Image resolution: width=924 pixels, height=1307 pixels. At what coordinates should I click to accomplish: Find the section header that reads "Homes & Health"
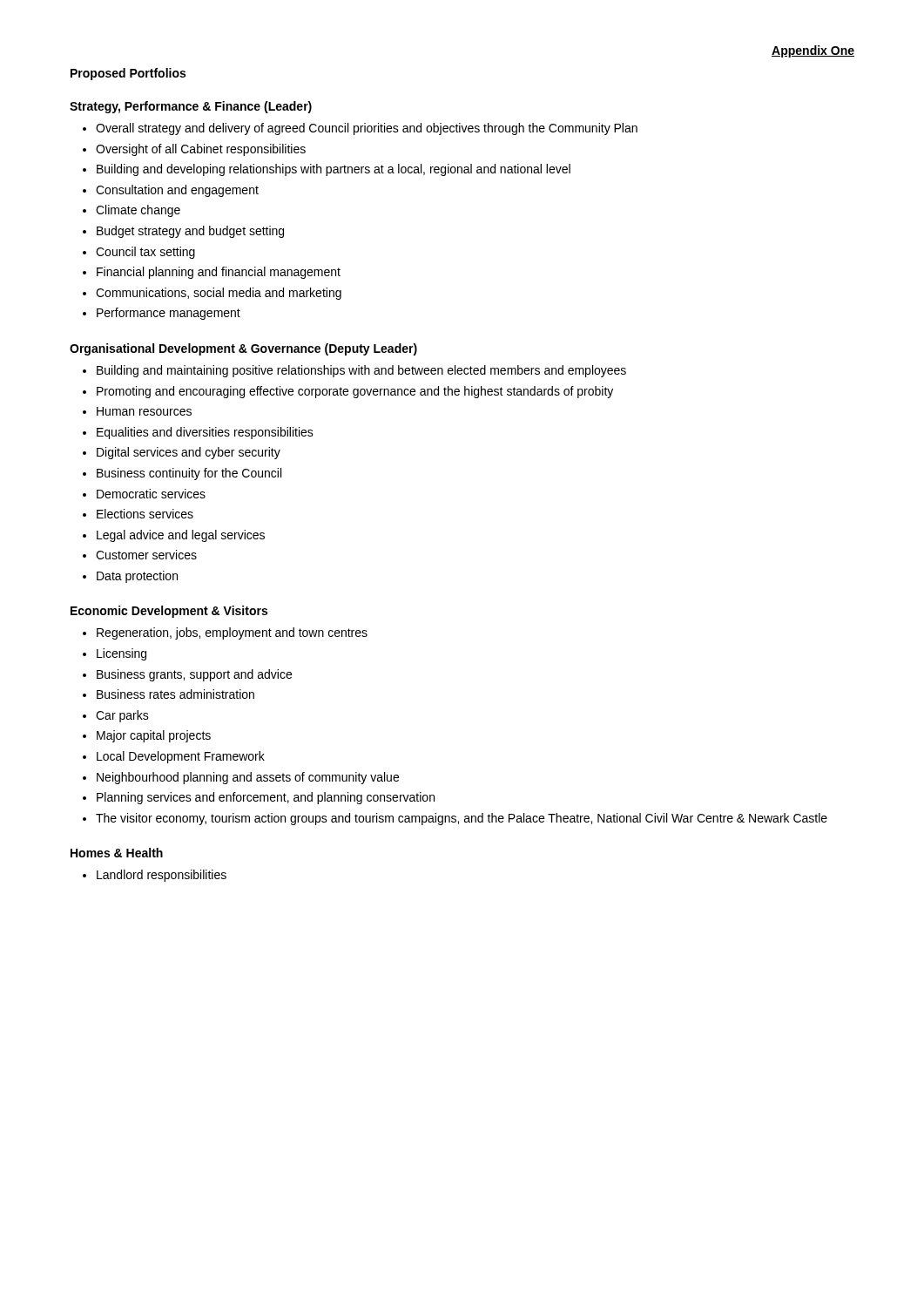[116, 853]
